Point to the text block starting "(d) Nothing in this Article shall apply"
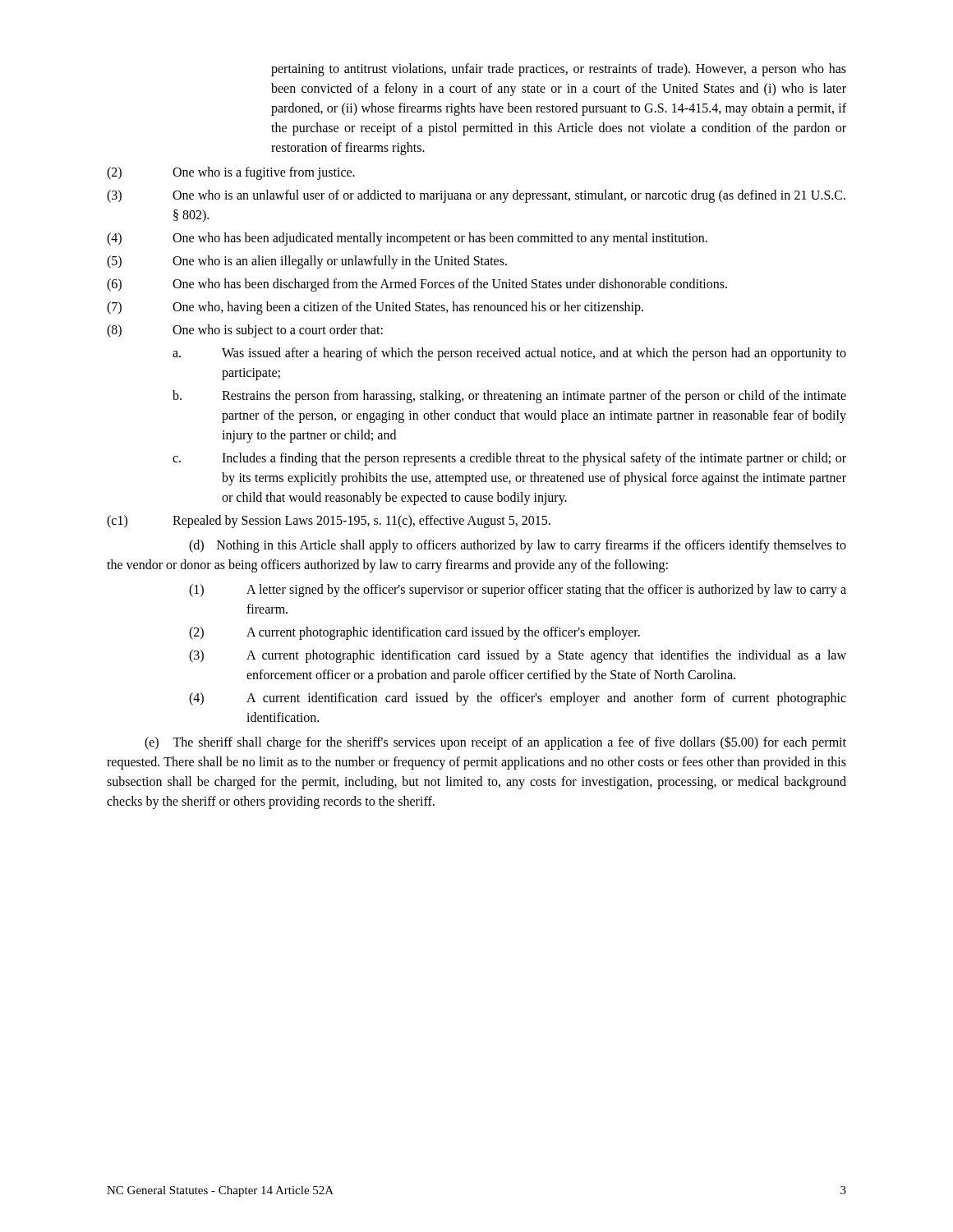This screenshot has height=1232, width=953. 476,555
